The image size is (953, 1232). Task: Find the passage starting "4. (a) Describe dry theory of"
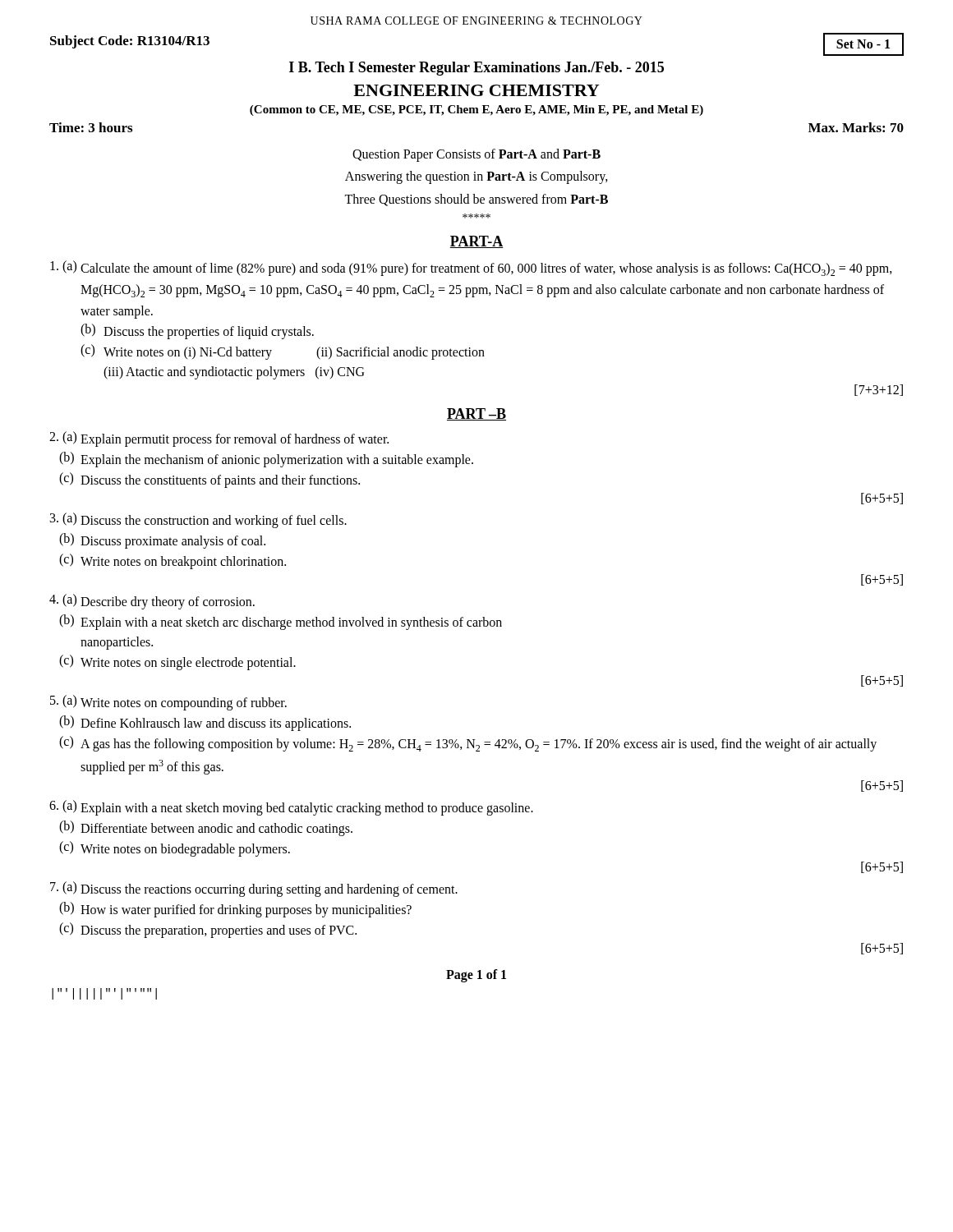tap(152, 602)
